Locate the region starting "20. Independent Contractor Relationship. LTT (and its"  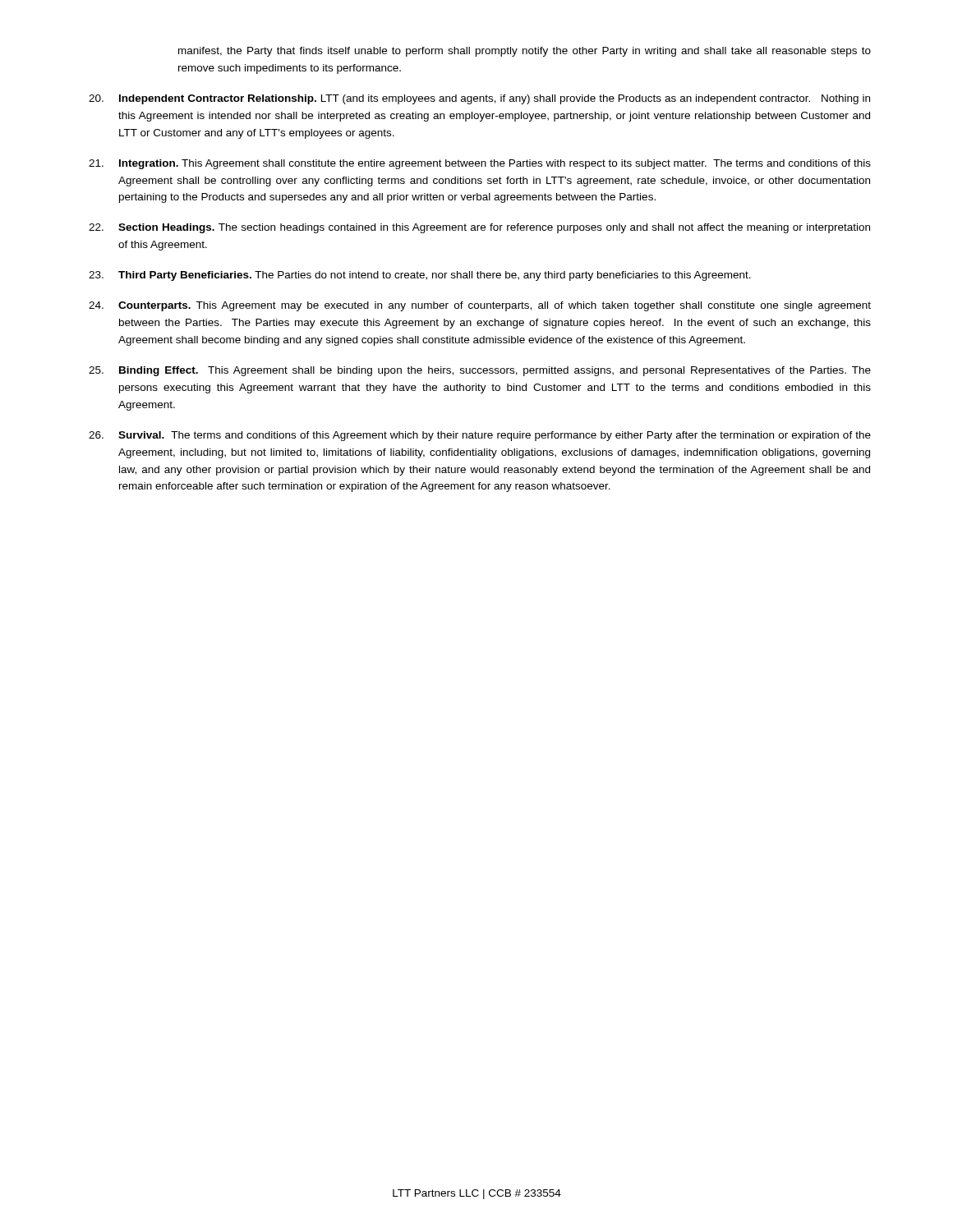tap(480, 116)
